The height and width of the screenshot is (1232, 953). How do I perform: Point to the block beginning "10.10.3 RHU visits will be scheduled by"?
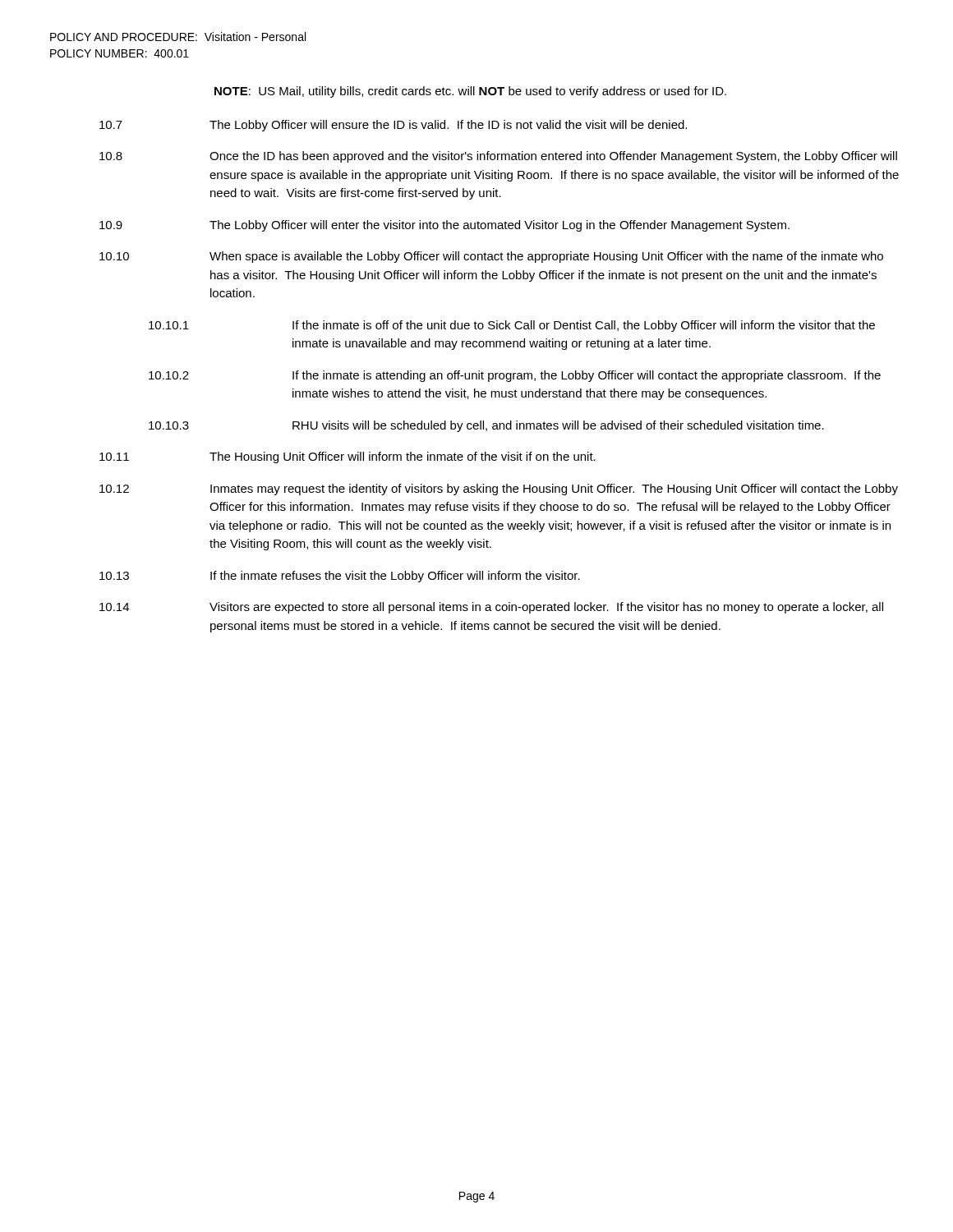click(x=476, y=425)
